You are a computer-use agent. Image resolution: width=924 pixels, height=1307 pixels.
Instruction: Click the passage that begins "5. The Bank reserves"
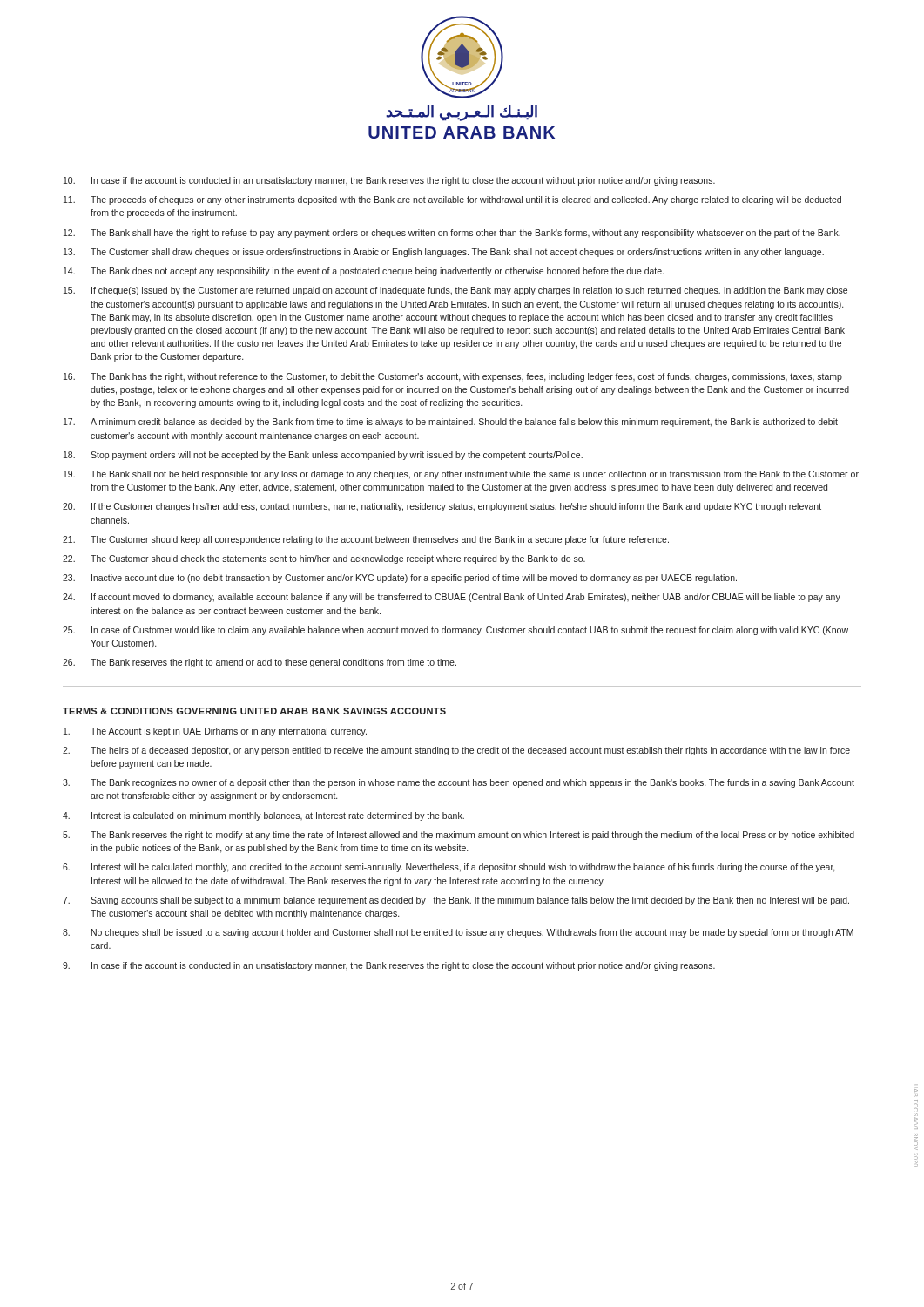click(462, 842)
